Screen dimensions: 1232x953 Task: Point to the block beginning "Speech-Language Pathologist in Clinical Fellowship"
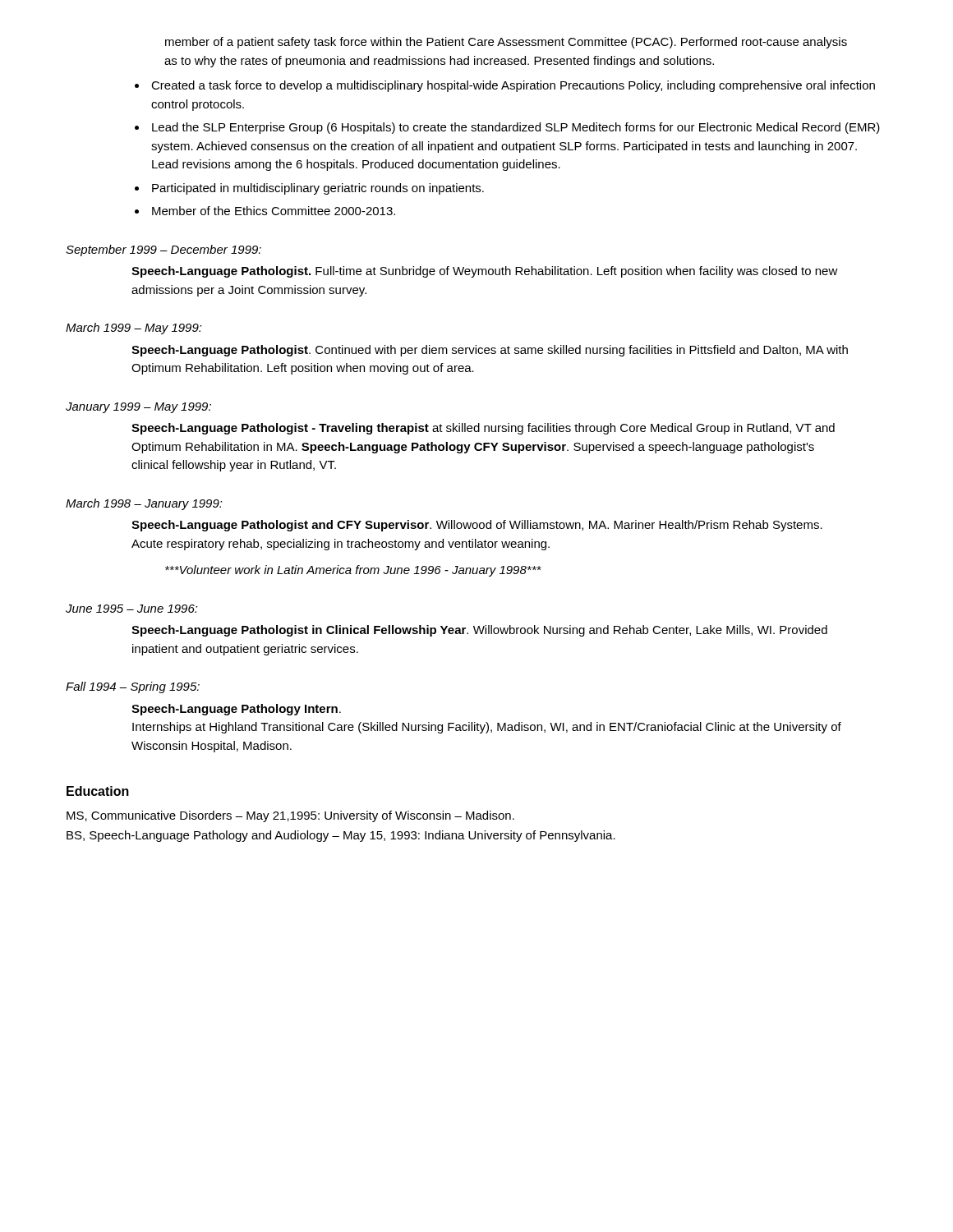tap(480, 639)
